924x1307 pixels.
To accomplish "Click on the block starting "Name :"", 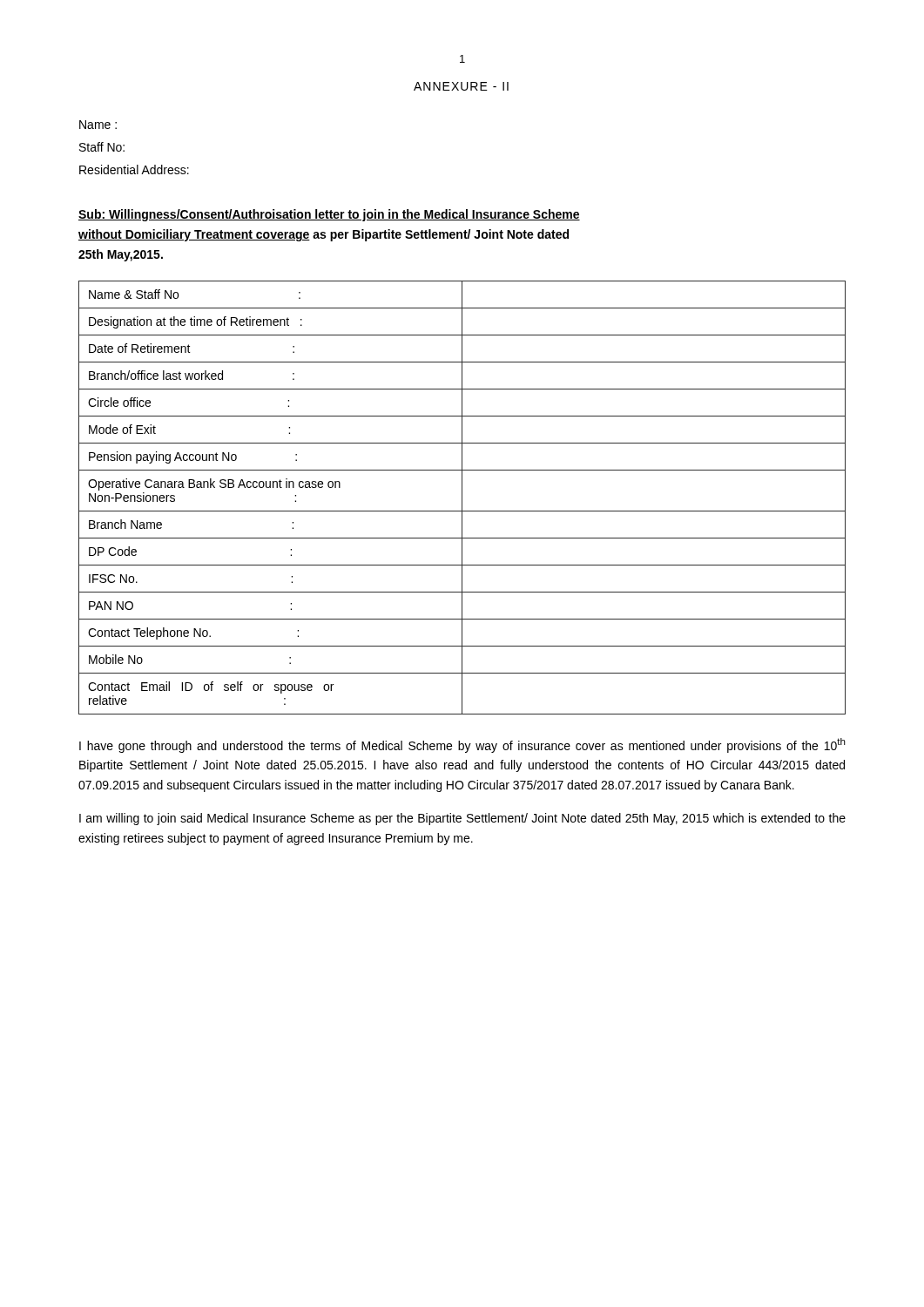I will point(98,125).
